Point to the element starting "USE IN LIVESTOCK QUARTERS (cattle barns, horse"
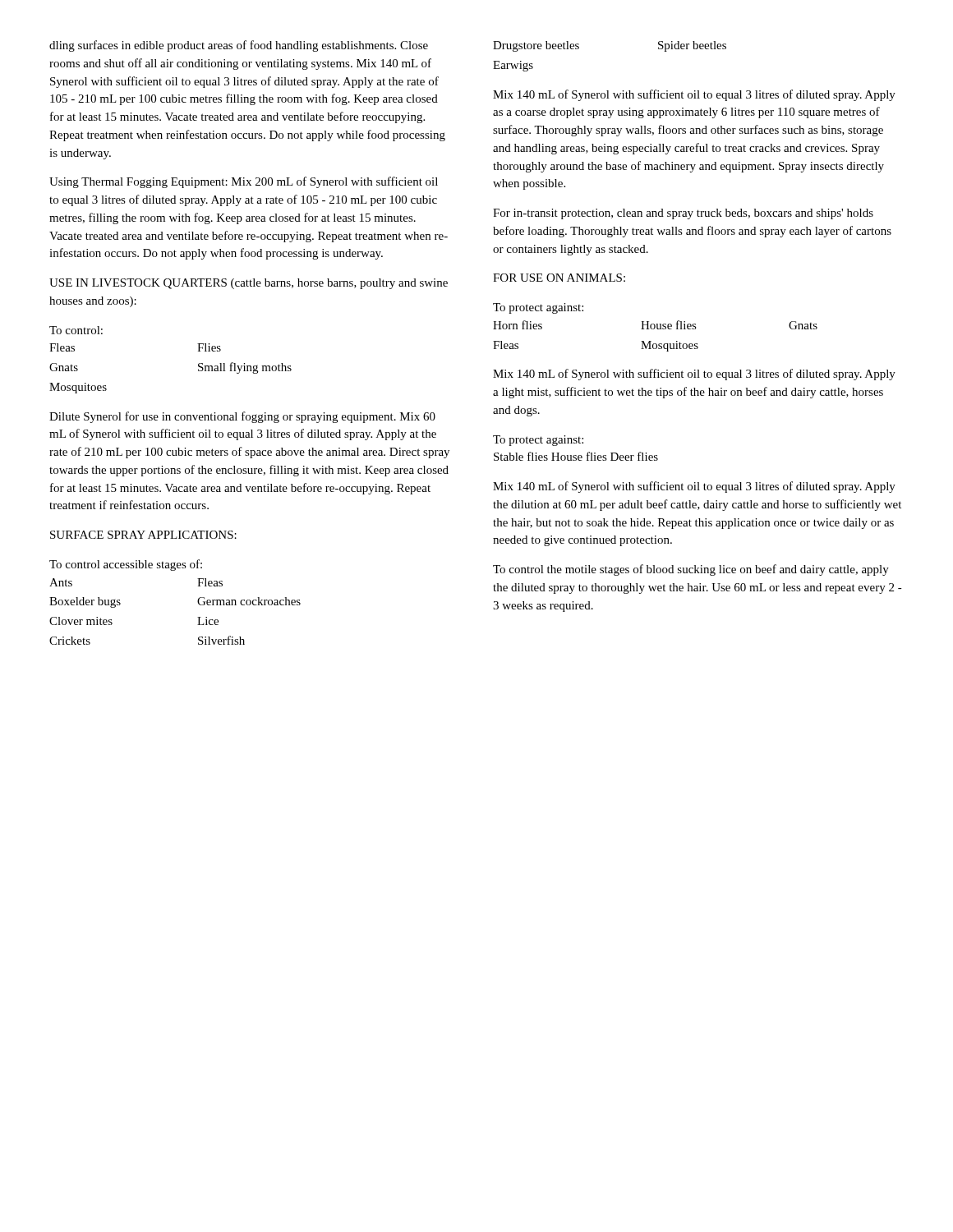Image resolution: width=953 pixels, height=1232 pixels. coord(249,291)
